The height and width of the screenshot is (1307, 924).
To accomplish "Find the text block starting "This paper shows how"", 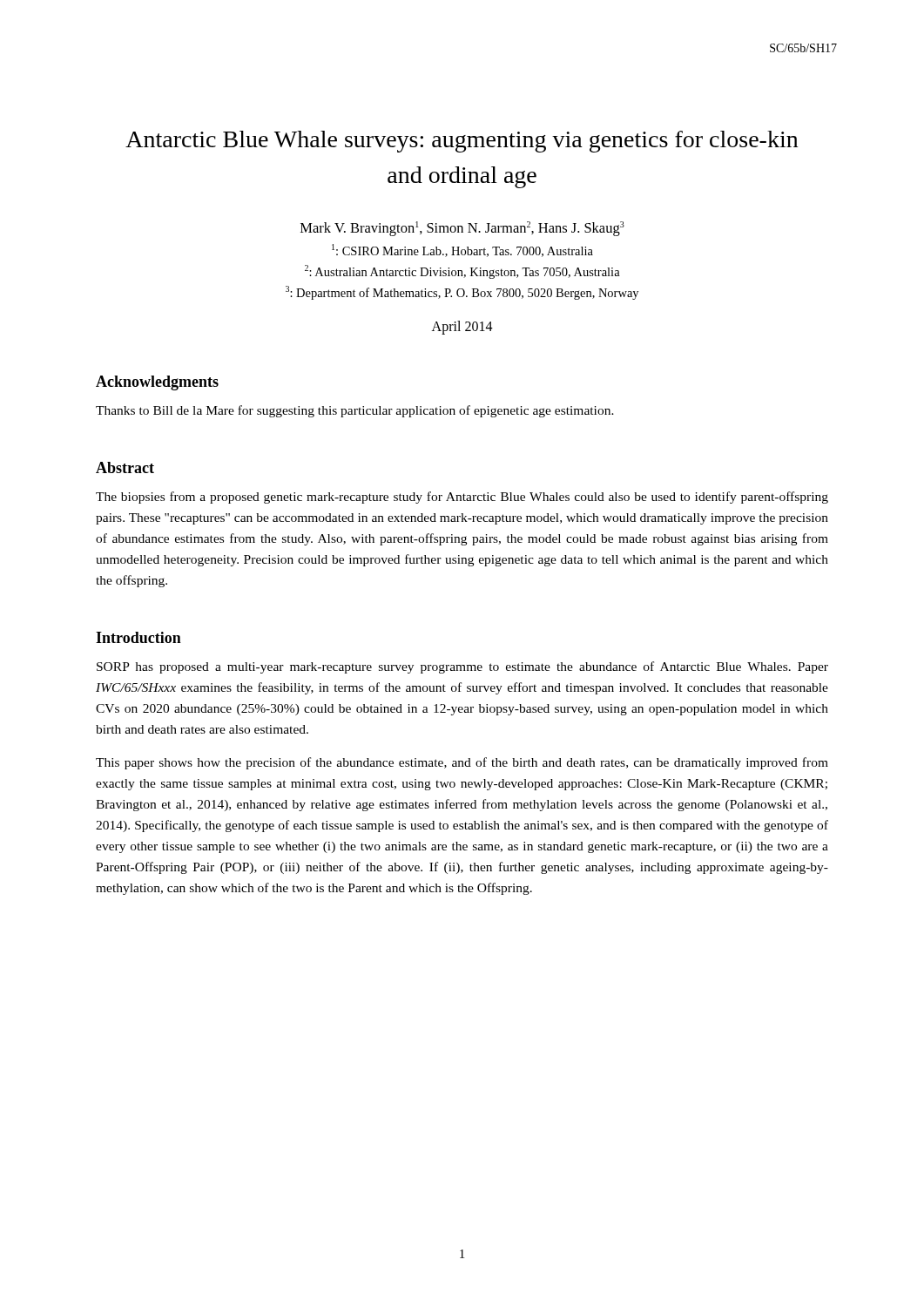I will click(462, 825).
